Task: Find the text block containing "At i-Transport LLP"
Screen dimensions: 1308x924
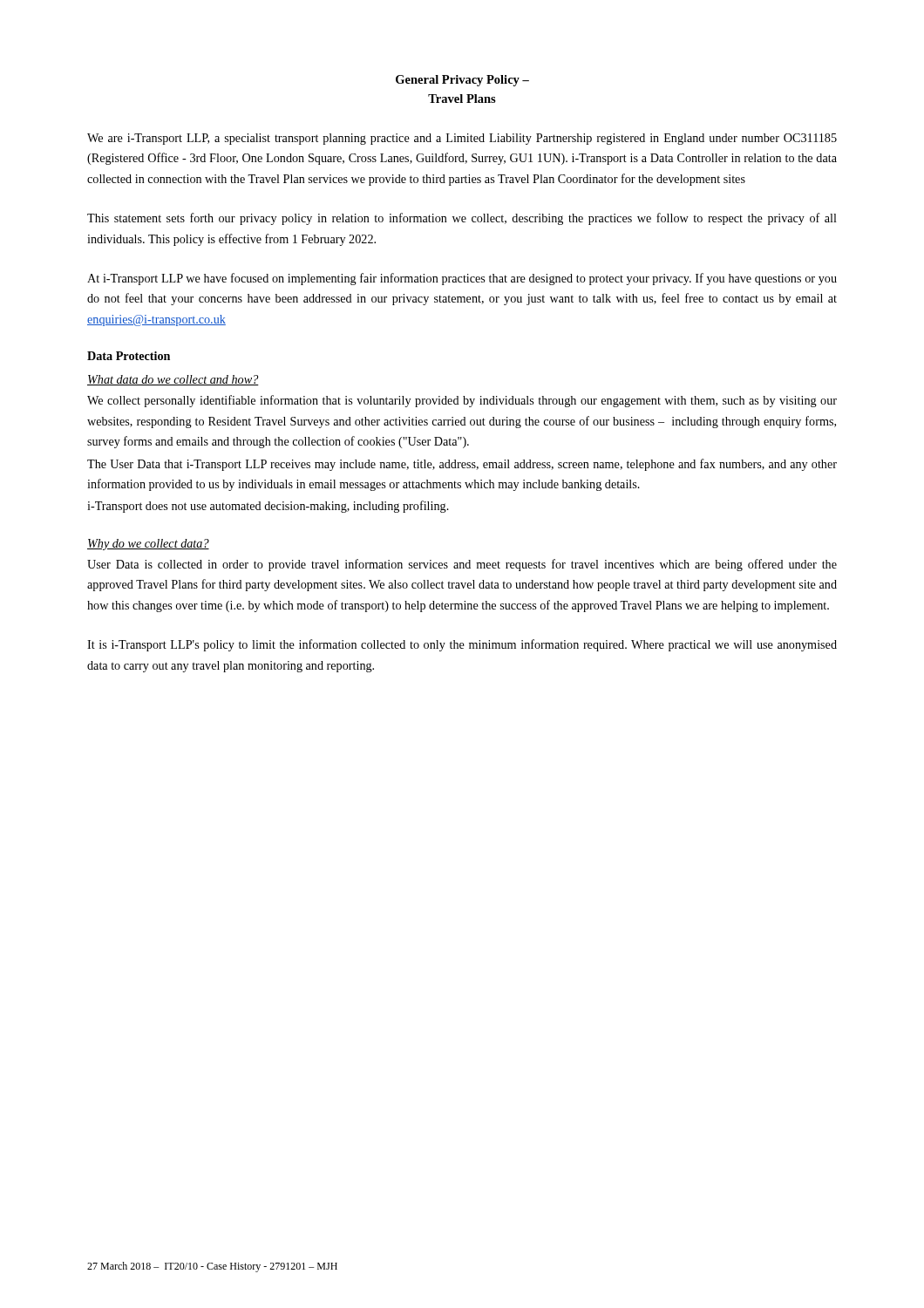Action: [x=462, y=299]
